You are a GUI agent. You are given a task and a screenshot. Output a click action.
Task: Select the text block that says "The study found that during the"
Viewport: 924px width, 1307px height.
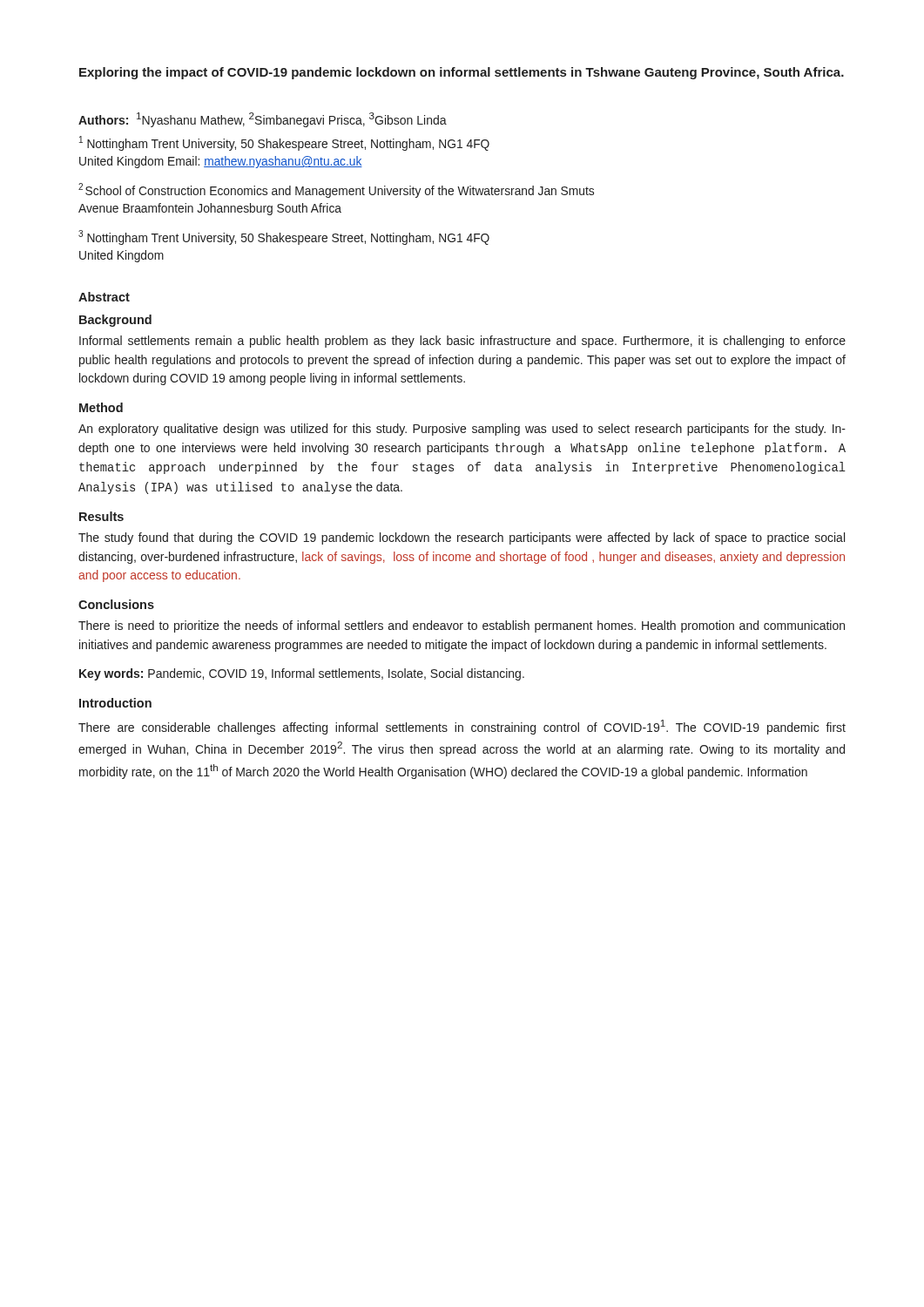coord(462,556)
